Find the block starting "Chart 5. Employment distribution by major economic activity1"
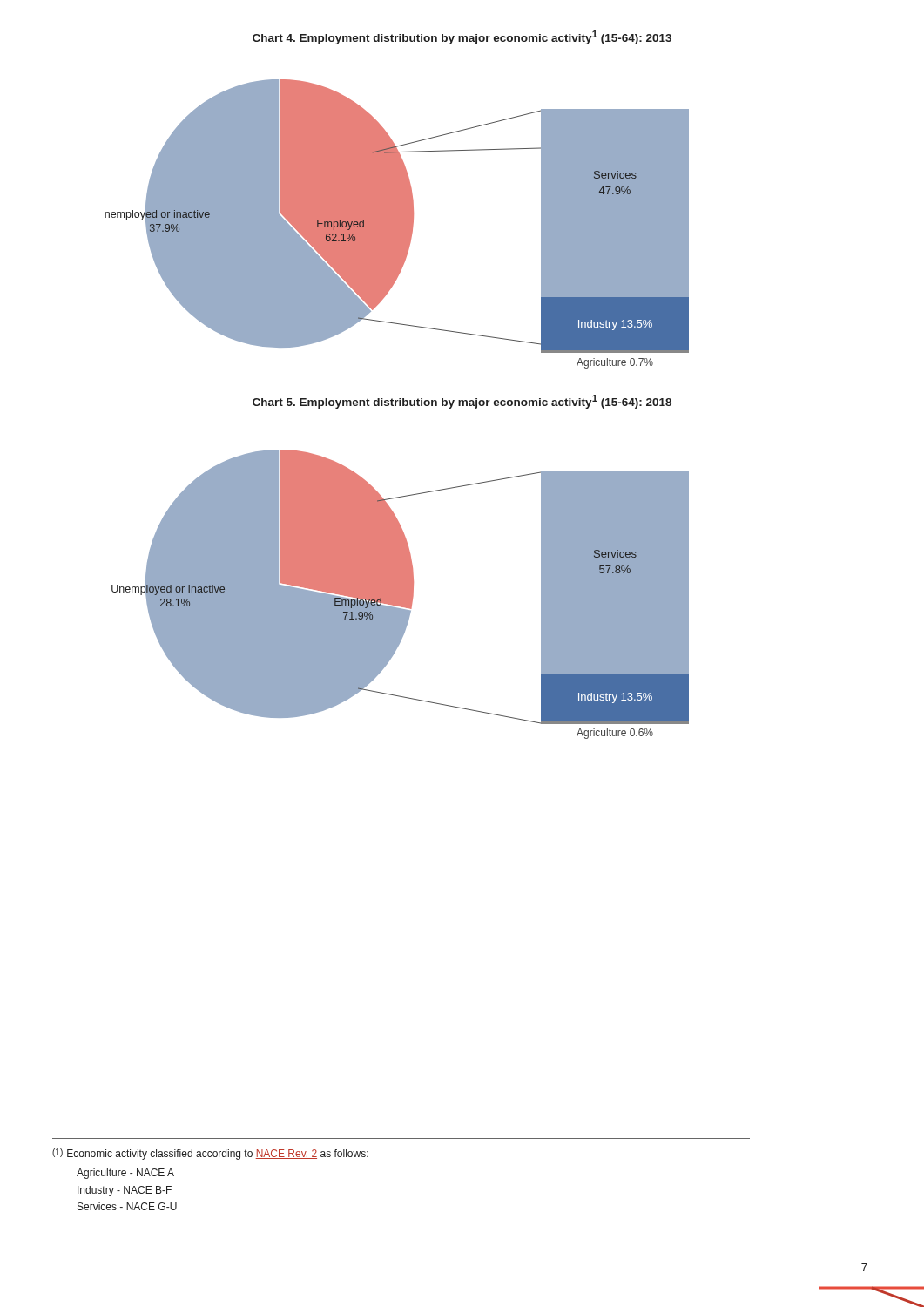The image size is (924, 1307). pos(462,400)
